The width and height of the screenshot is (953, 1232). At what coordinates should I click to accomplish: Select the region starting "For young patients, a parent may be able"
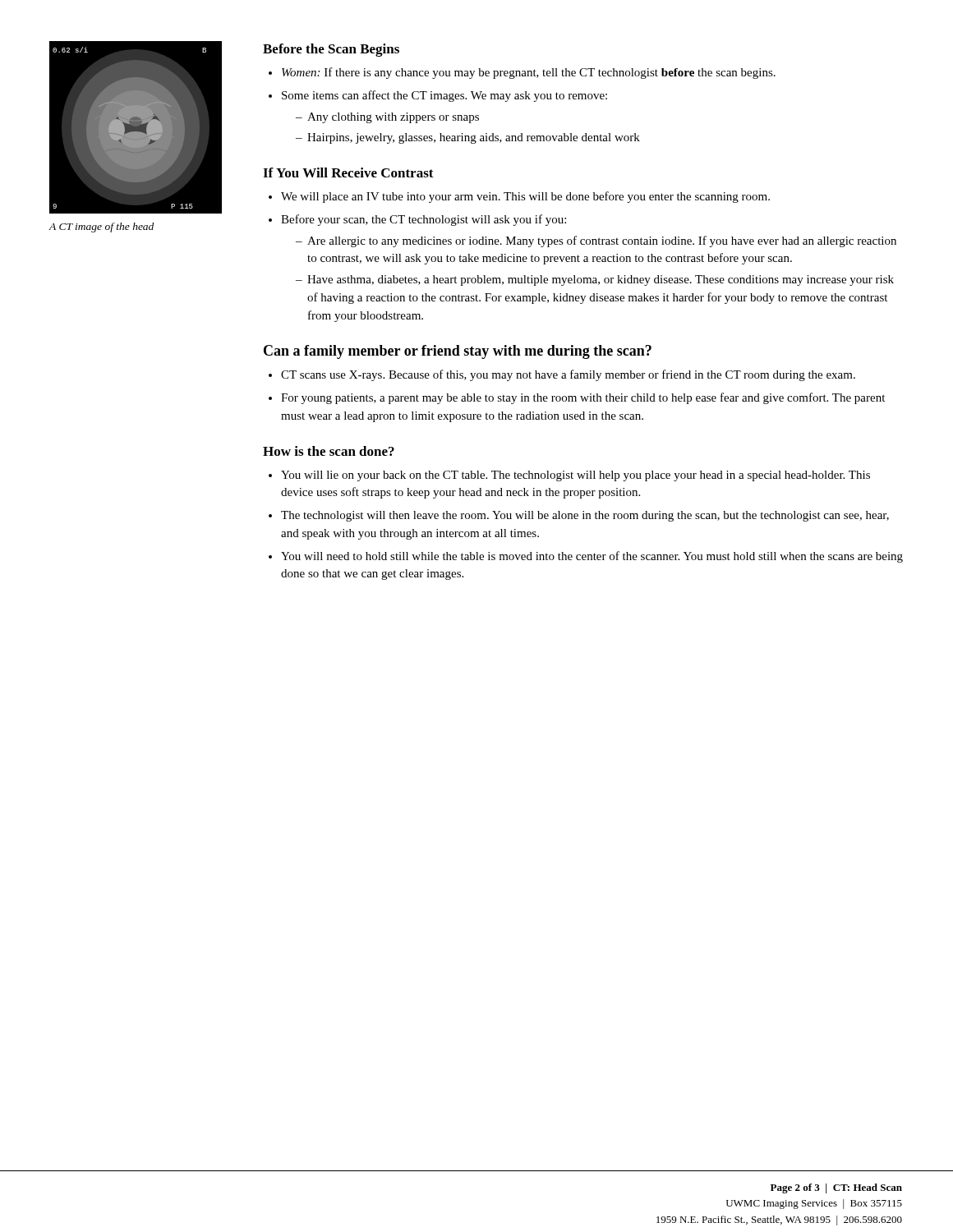click(x=583, y=407)
